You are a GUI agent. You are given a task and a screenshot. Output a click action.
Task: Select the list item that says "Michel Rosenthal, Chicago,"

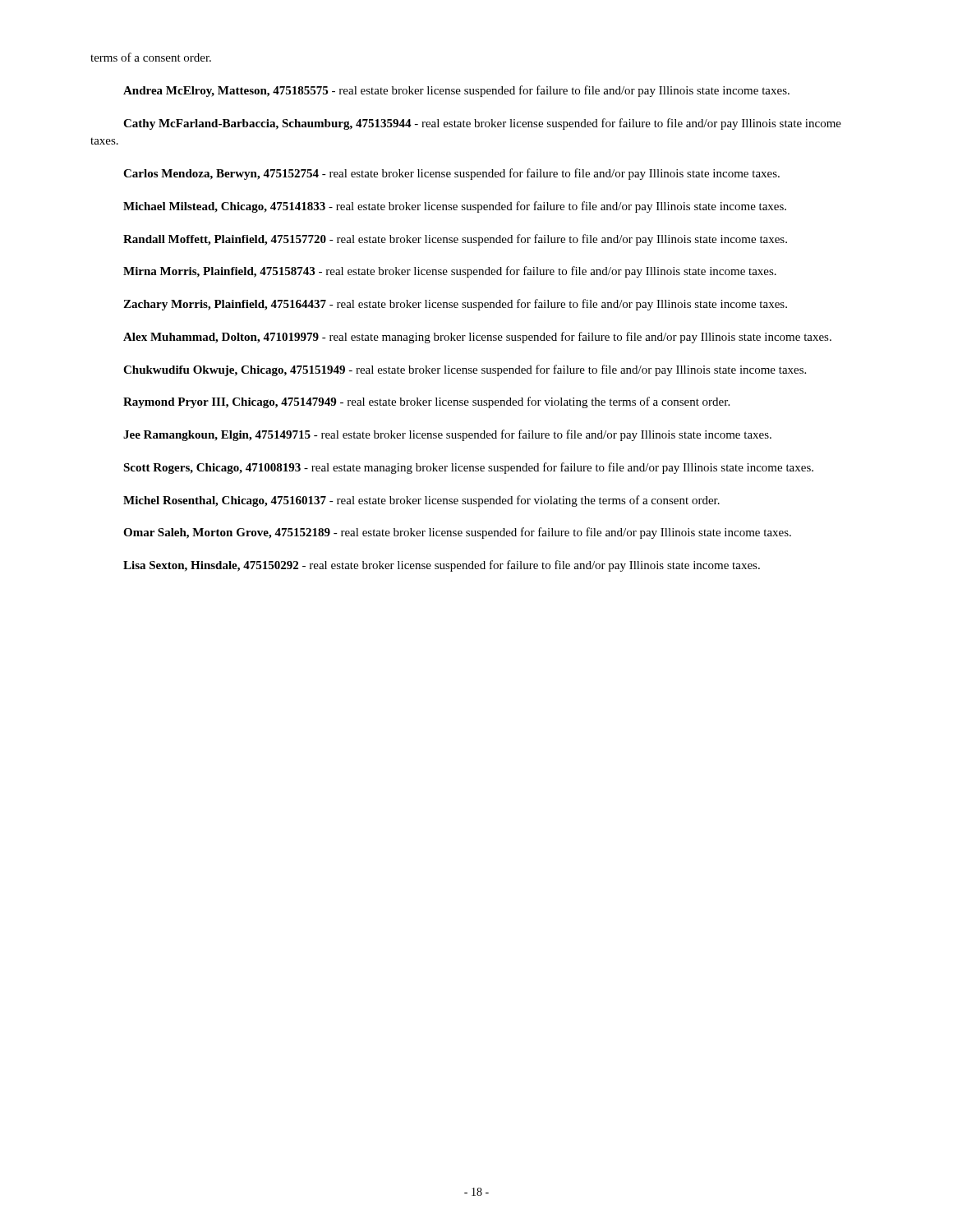(422, 500)
